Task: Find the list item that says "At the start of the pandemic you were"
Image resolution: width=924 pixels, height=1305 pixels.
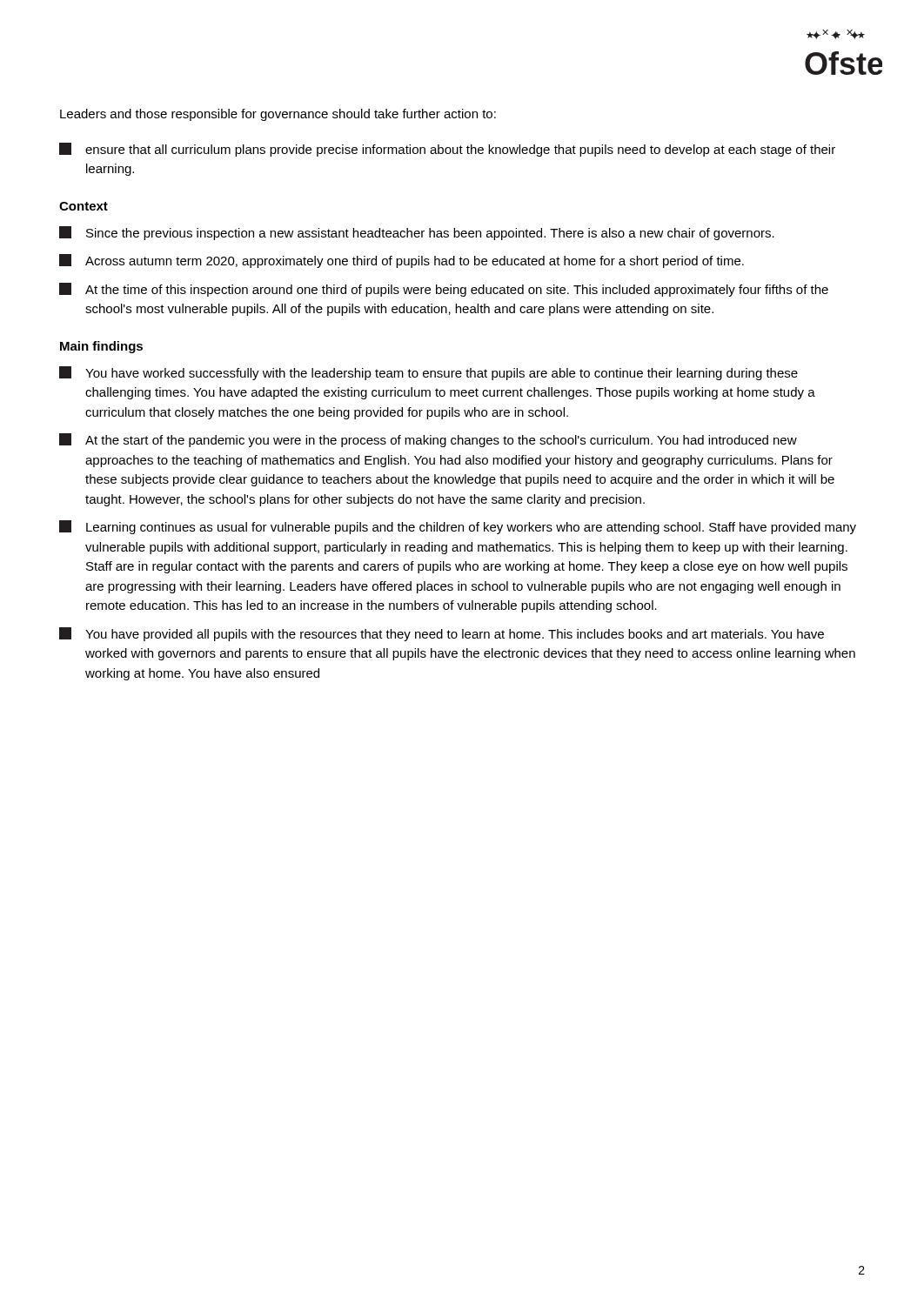Action: tap(460, 469)
